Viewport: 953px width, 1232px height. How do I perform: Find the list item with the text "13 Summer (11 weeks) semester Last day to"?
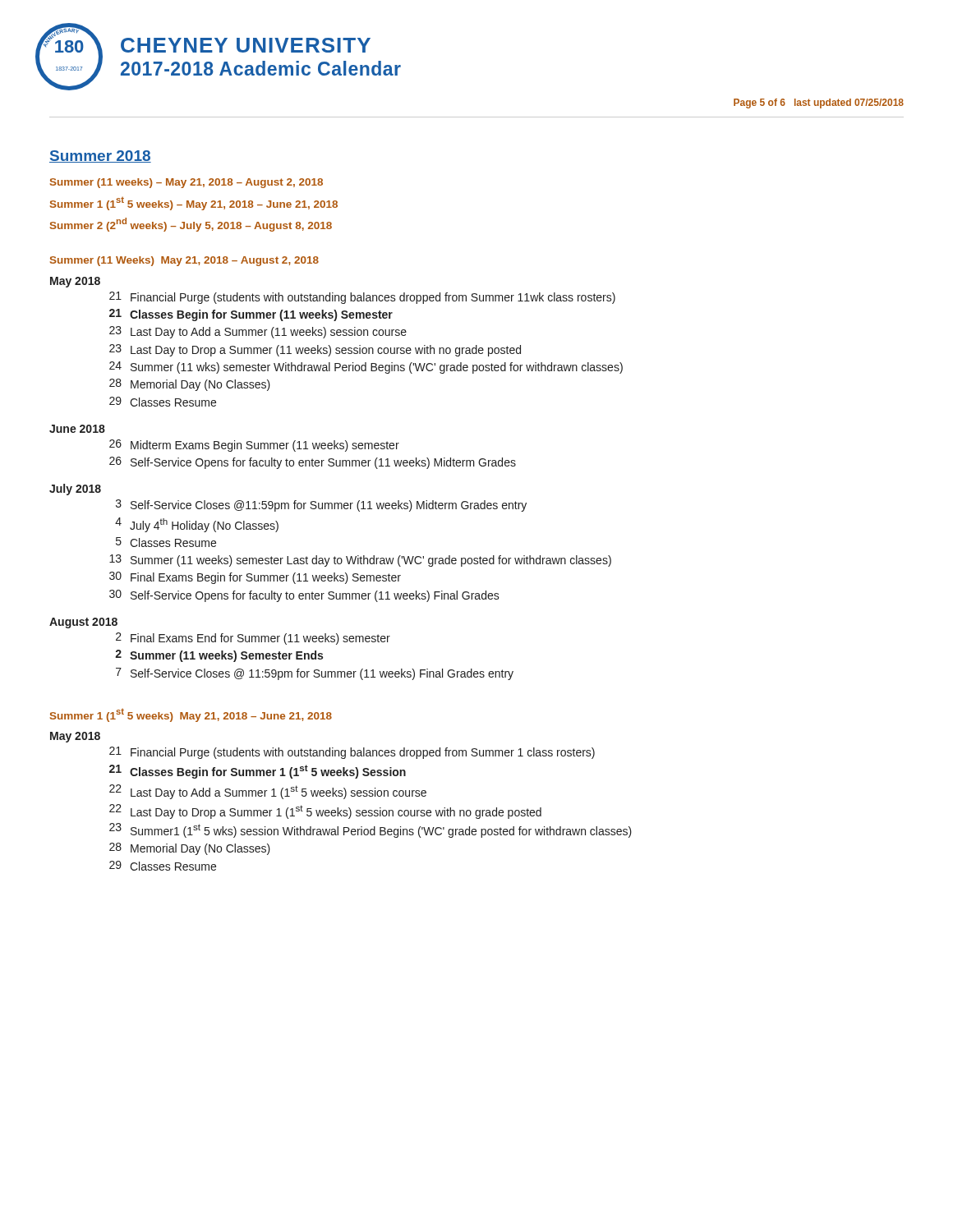[355, 560]
